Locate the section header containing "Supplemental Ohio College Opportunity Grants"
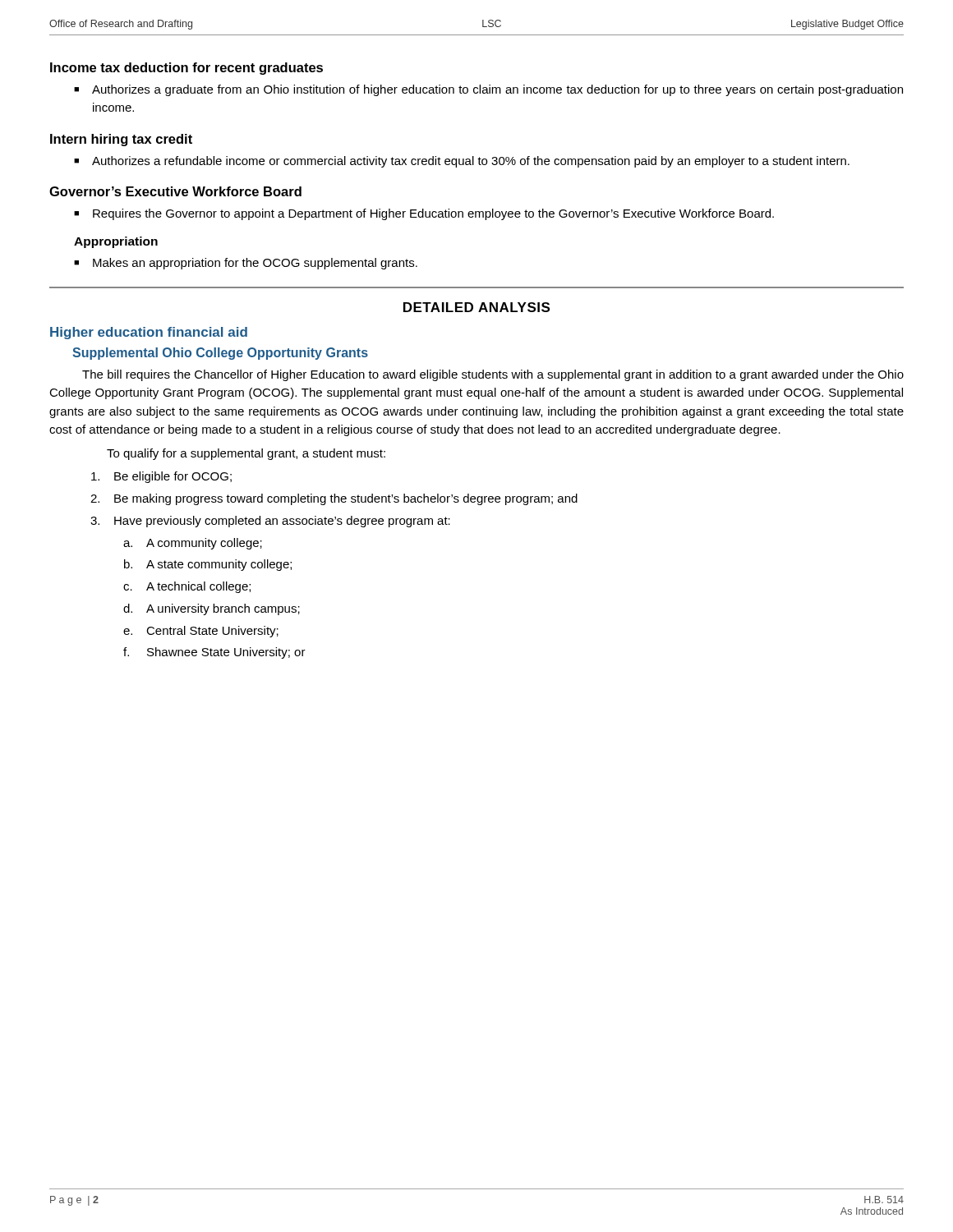Screen dimensions: 1232x953 coord(220,353)
